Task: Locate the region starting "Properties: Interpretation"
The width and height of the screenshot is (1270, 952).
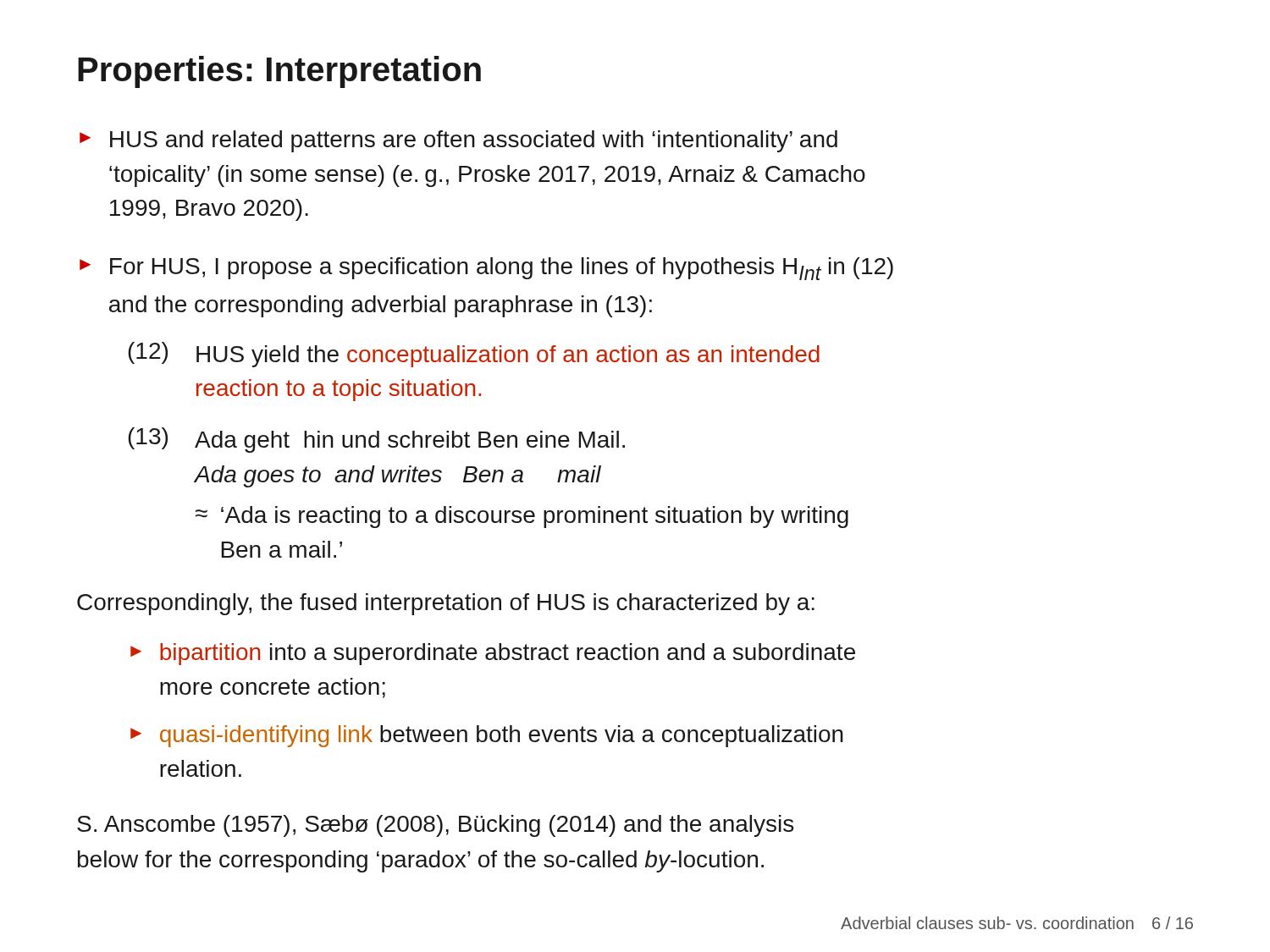Action: (x=279, y=69)
